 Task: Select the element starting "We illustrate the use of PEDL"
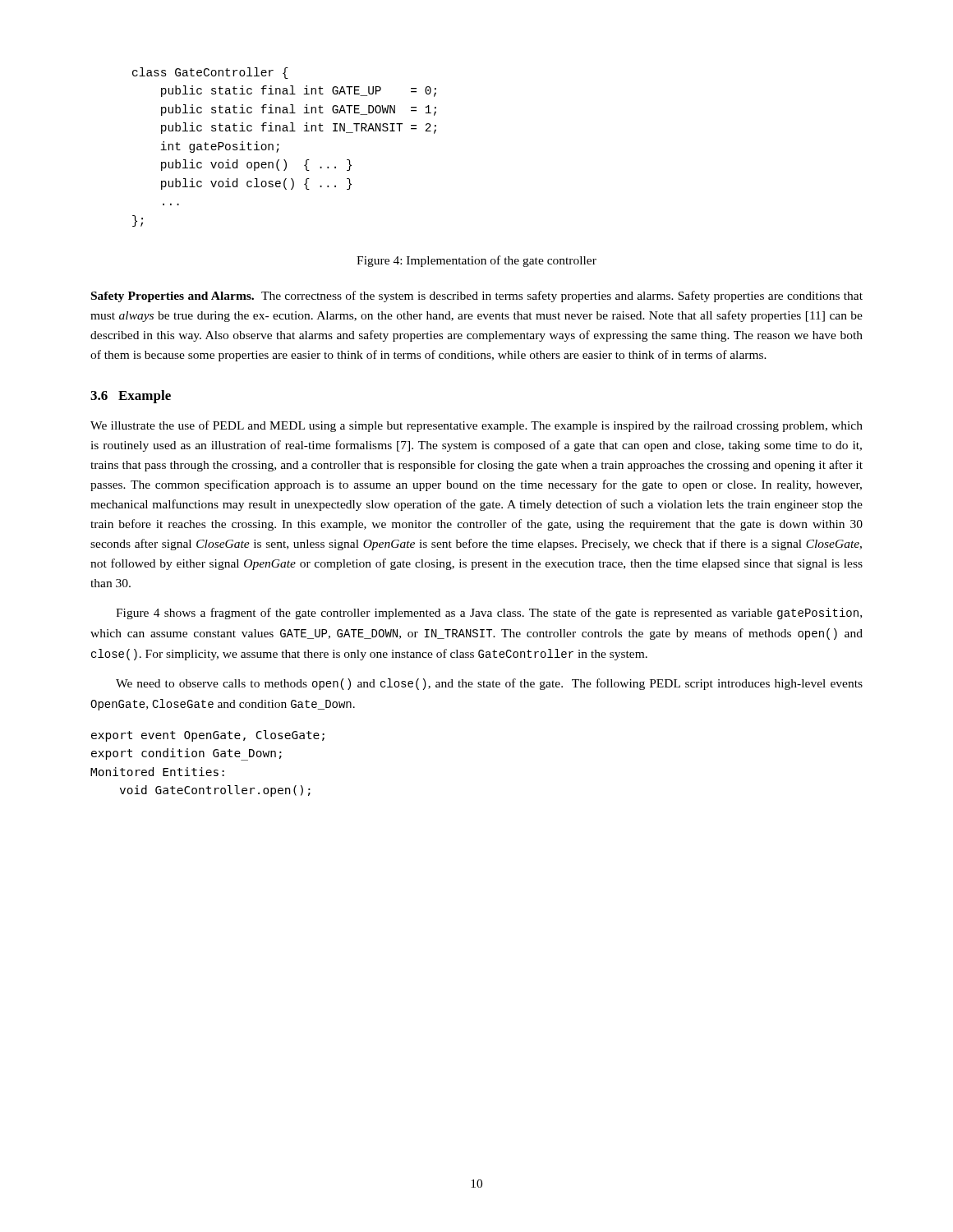tap(476, 504)
